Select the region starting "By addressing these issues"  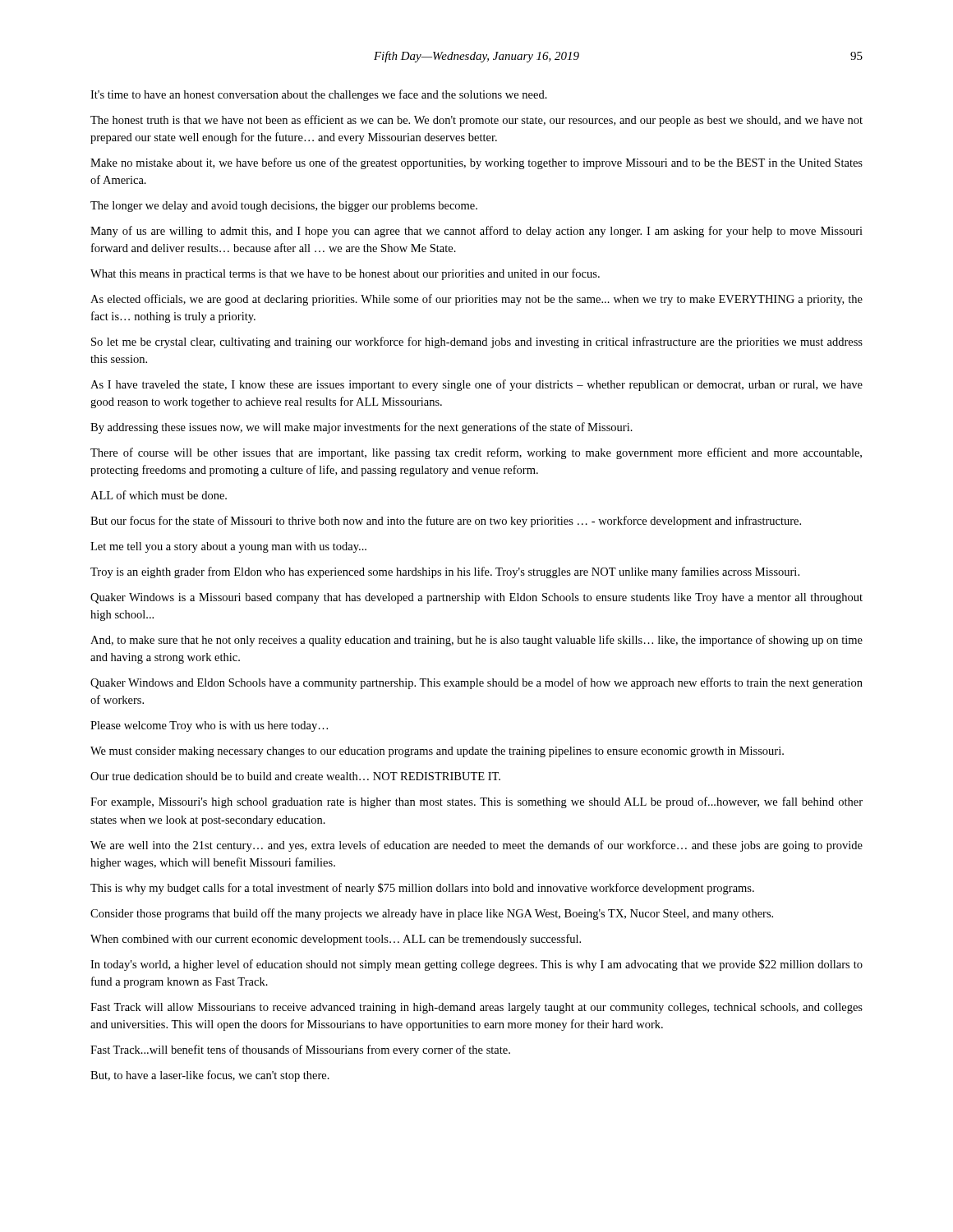coord(362,427)
